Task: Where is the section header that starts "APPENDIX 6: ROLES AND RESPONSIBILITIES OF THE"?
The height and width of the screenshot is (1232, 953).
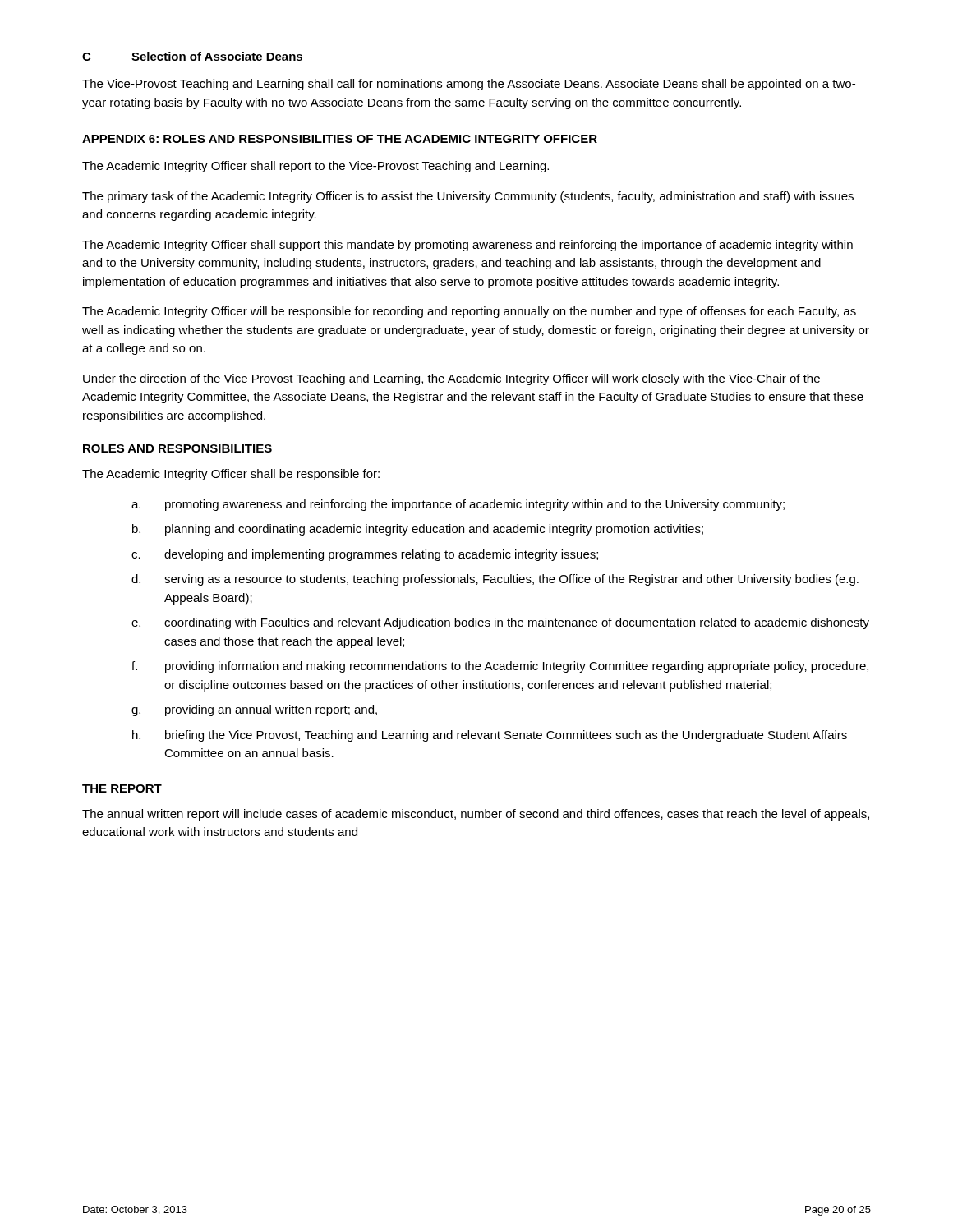Action: [x=340, y=138]
